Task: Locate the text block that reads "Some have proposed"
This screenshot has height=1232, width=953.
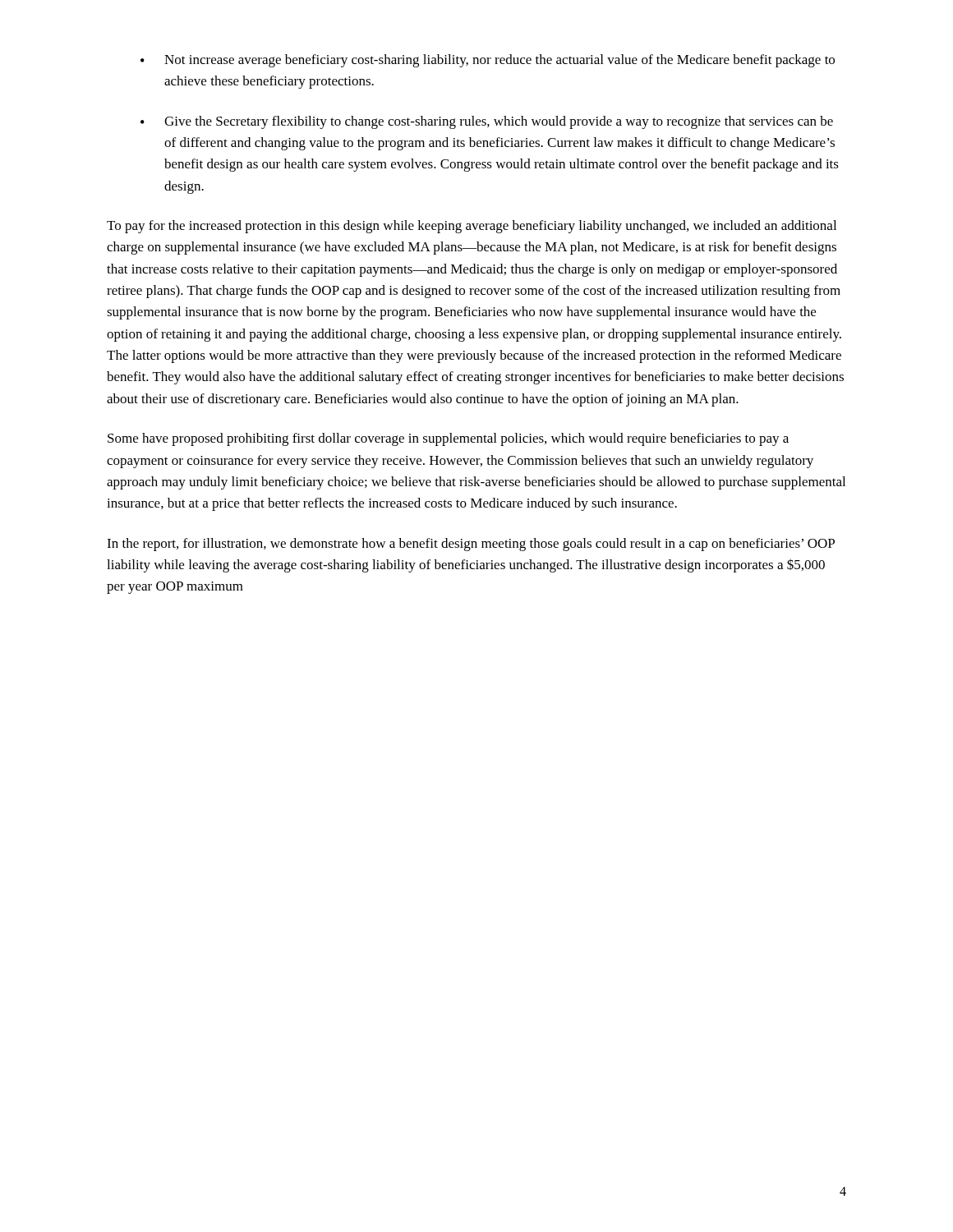Action: (476, 471)
